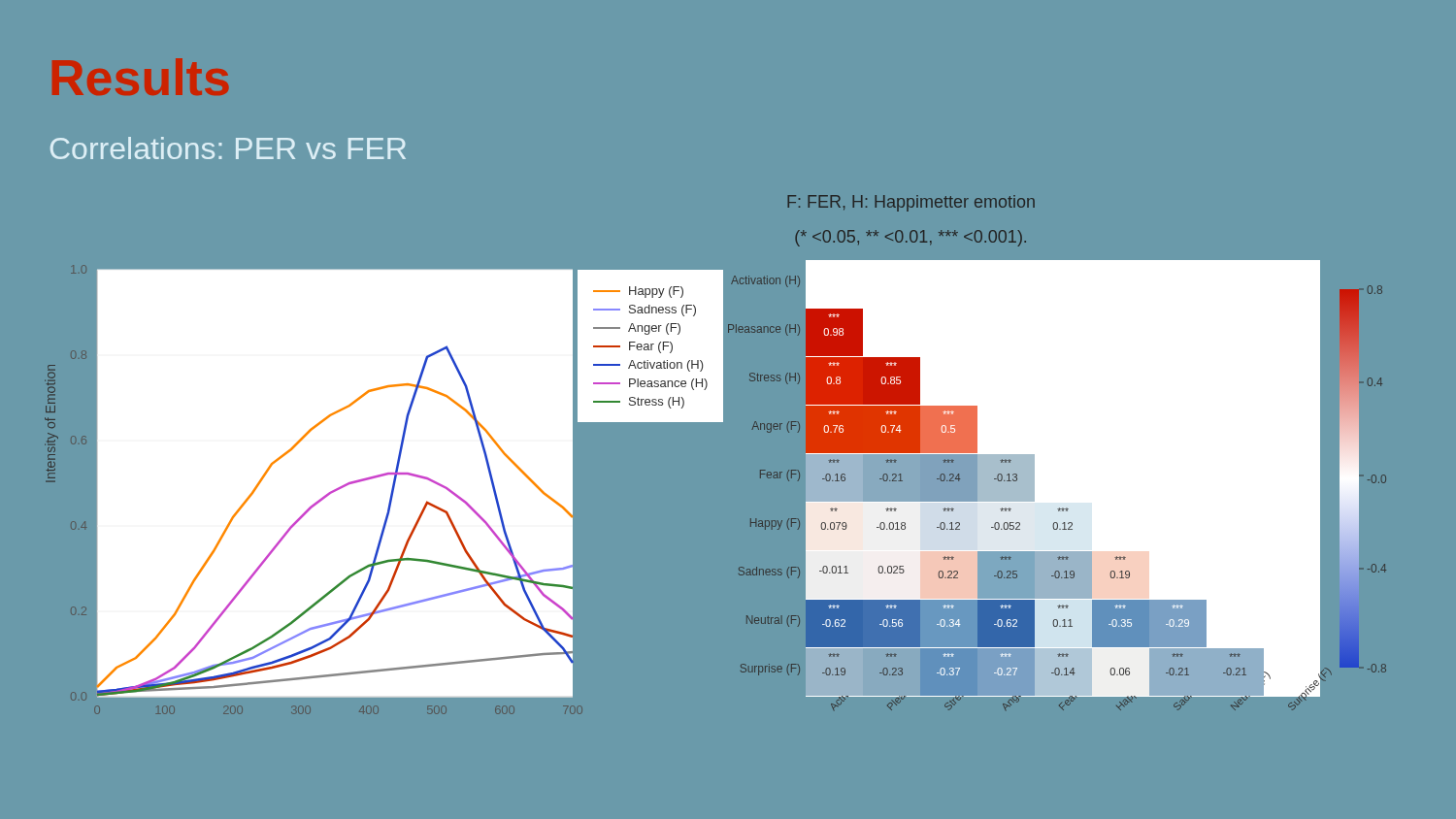Click the passage that begins "F: FER, H: Happimetter emotion (* <0.05, **"
The width and height of the screenshot is (1456, 819).
coord(911,219)
